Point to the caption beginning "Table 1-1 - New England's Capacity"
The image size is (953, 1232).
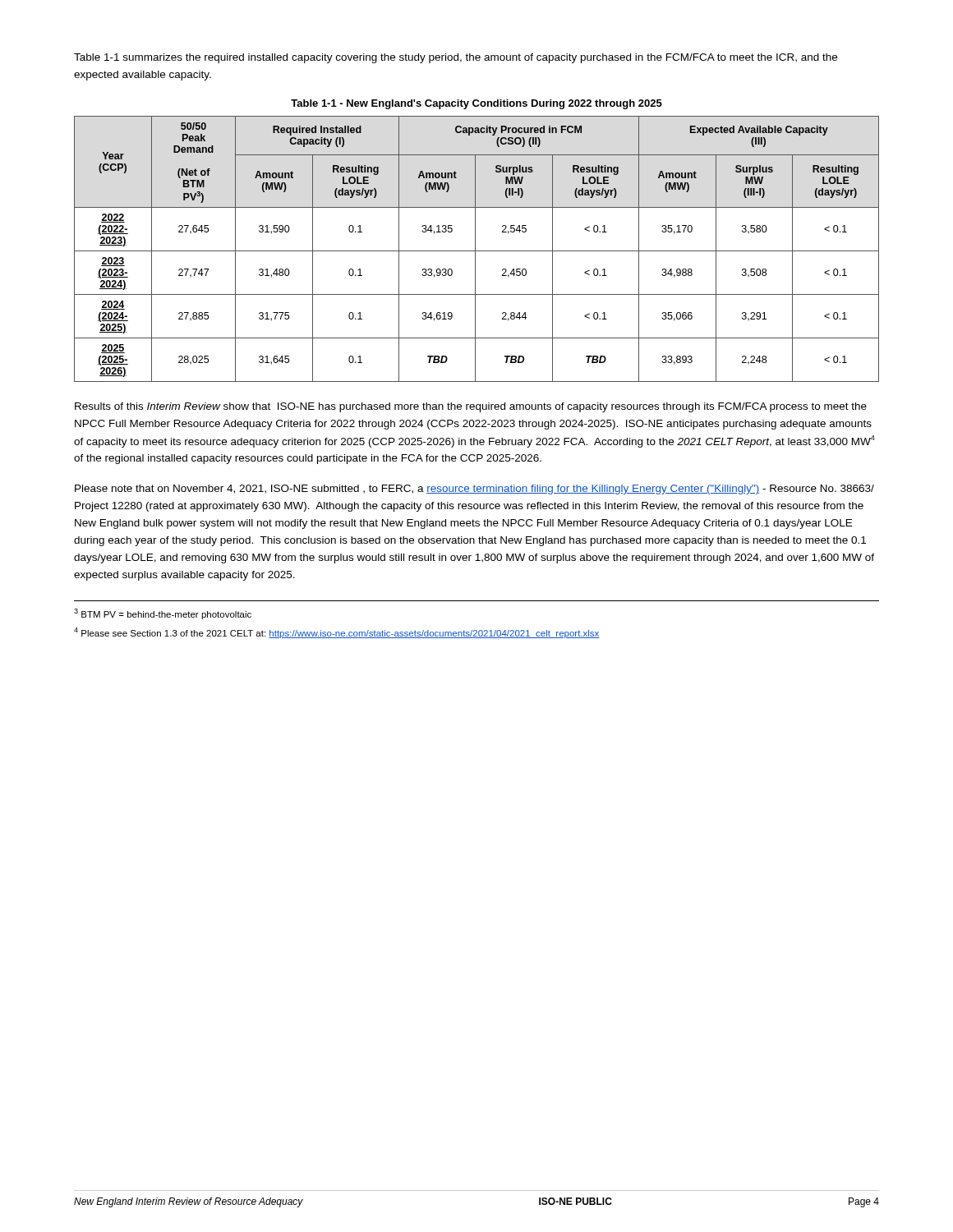pyautogui.click(x=476, y=103)
